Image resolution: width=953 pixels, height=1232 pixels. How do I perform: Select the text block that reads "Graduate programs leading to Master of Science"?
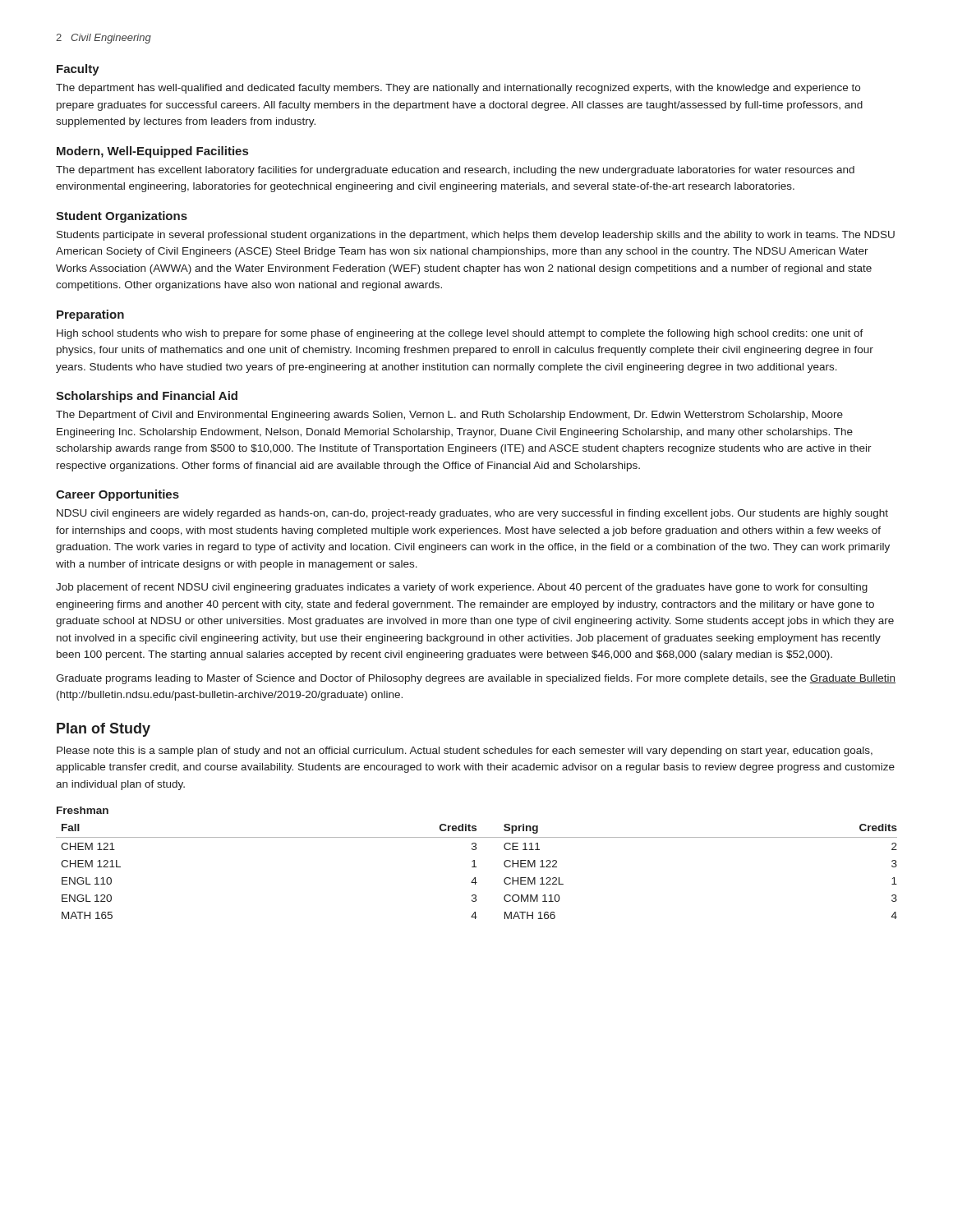point(476,686)
